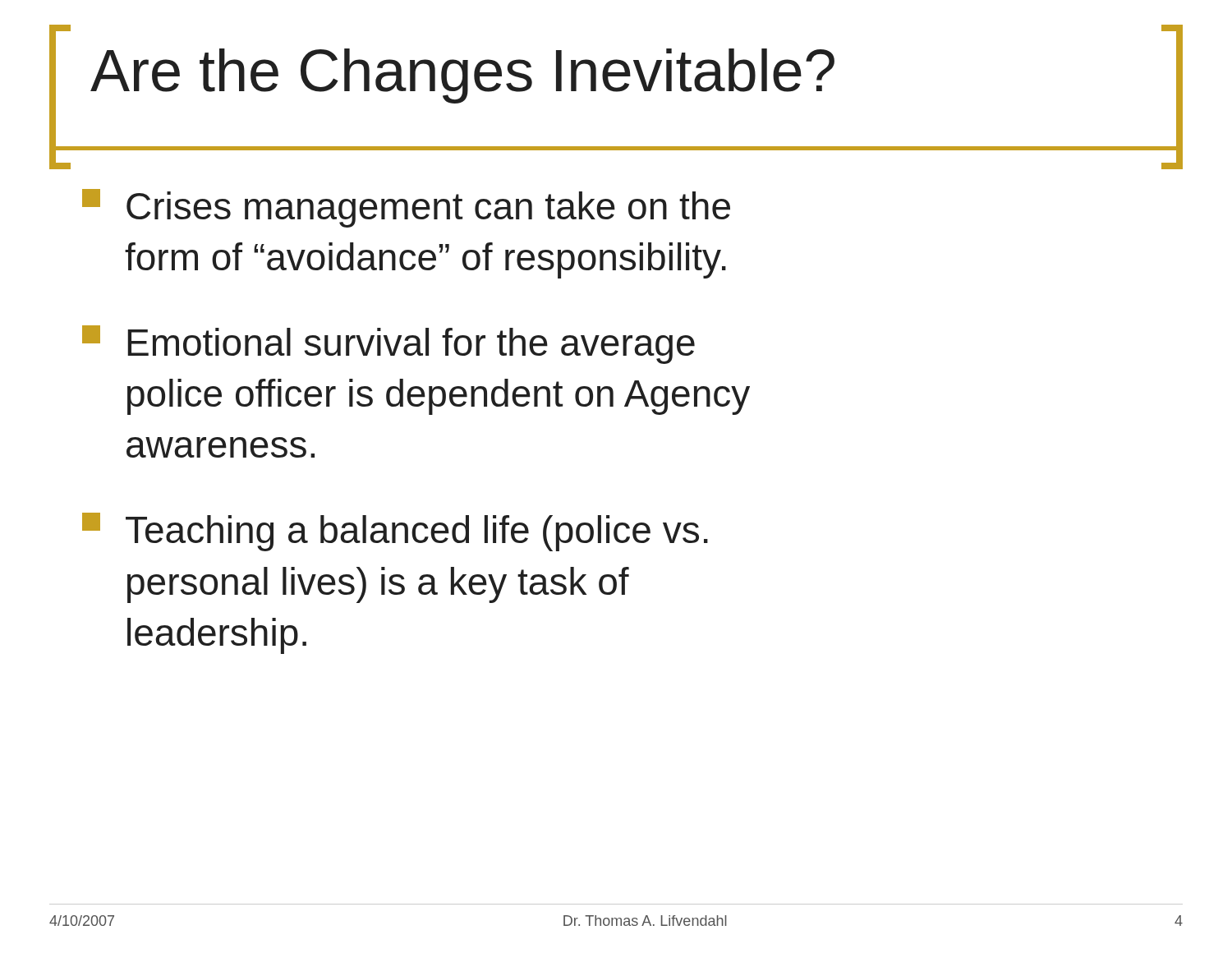Locate the title with the text "Are the Changes Inevitable?"

tap(616, 71)
